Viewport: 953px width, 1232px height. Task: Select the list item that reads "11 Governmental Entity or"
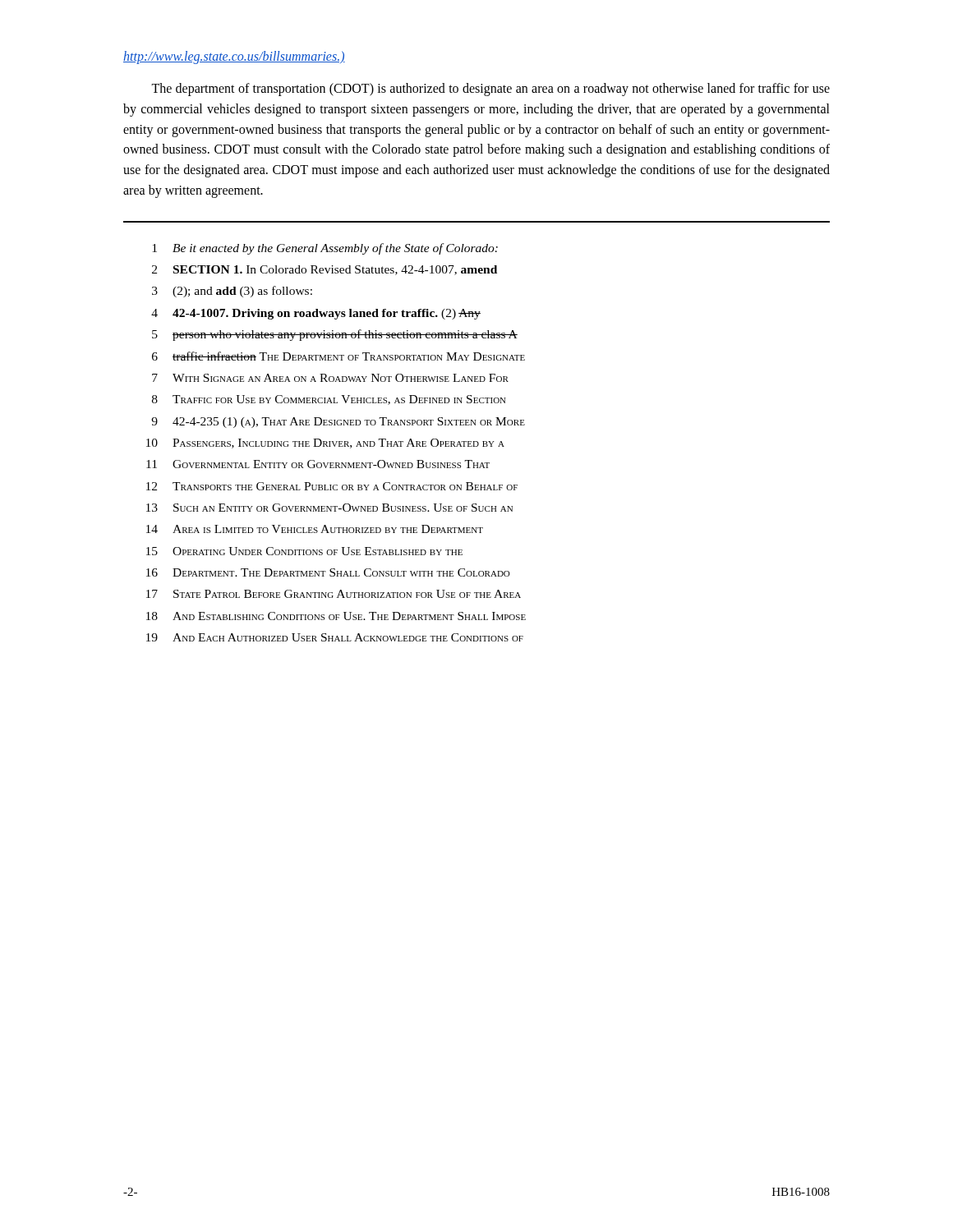coord(476,464)
